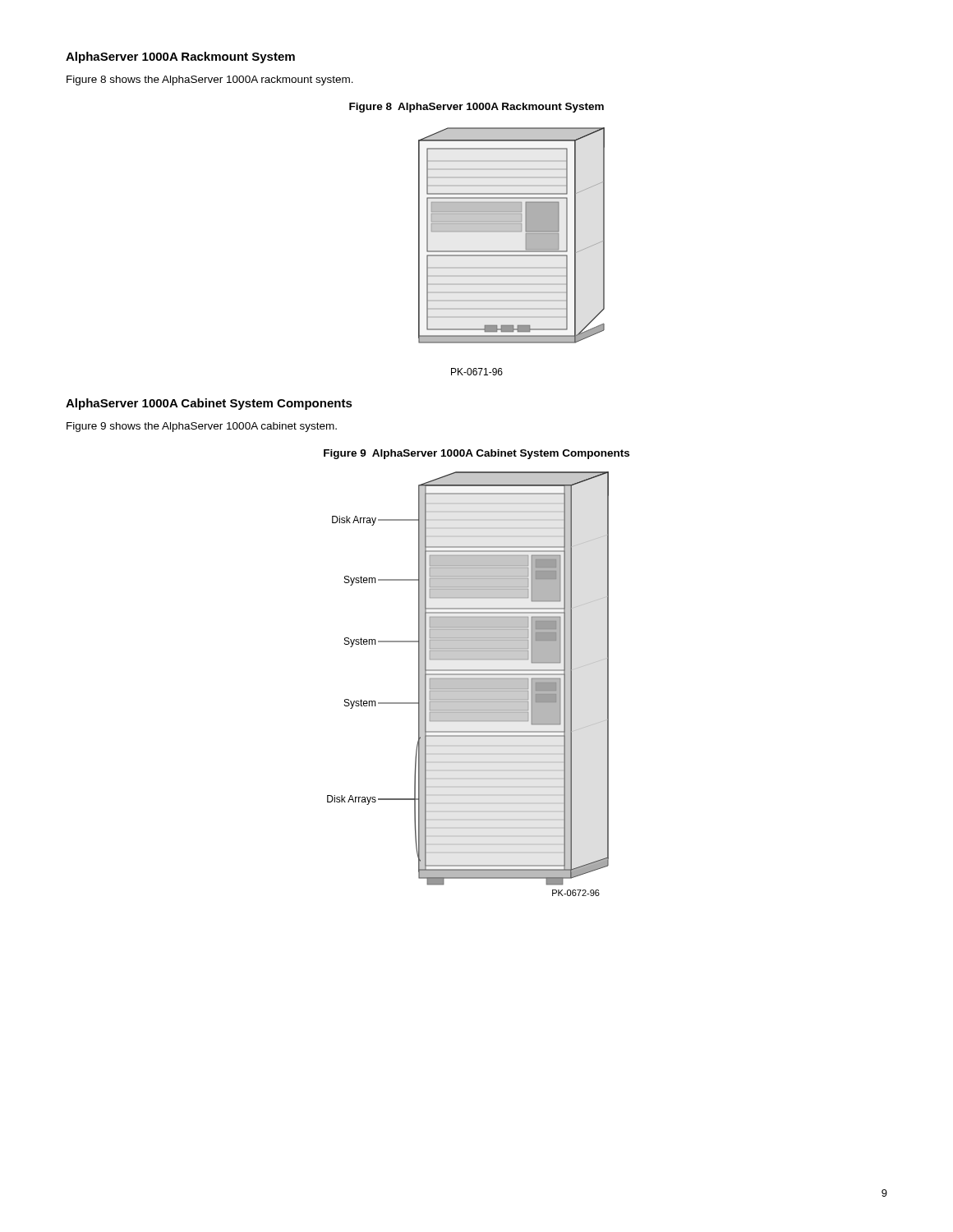The width and height of the screenshot is (953, 1232).
Task: Find the text that says "Figure 8 shows the AlphaServer 1000A rackmount system."
Action: coord(210,79)
